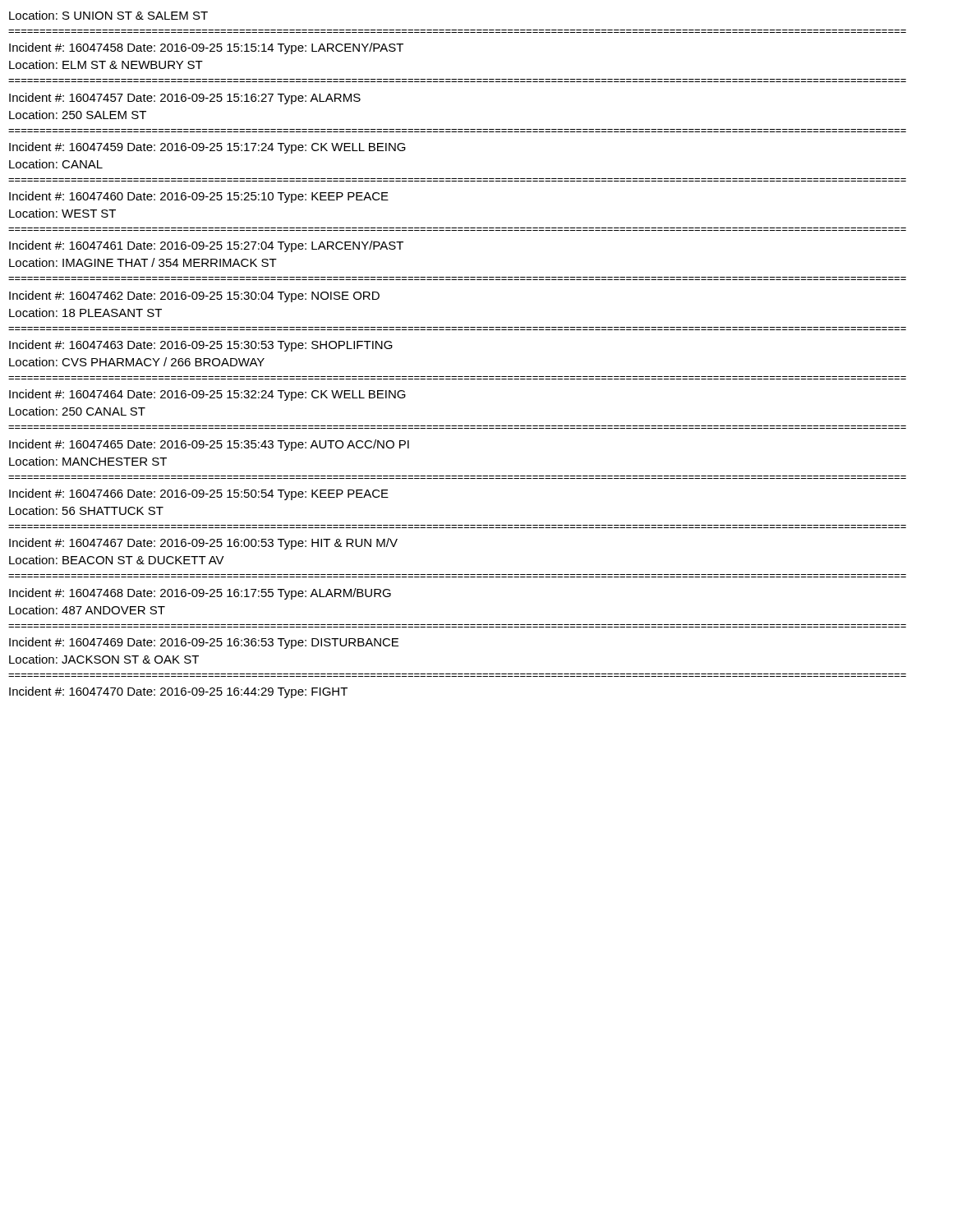Locate the block of text that opens with "Incident #: 16047460 Date: 2016-09-25 15:25:10"
The height and width of the screenshot is (1232, 953).
[x=199, y=197]
